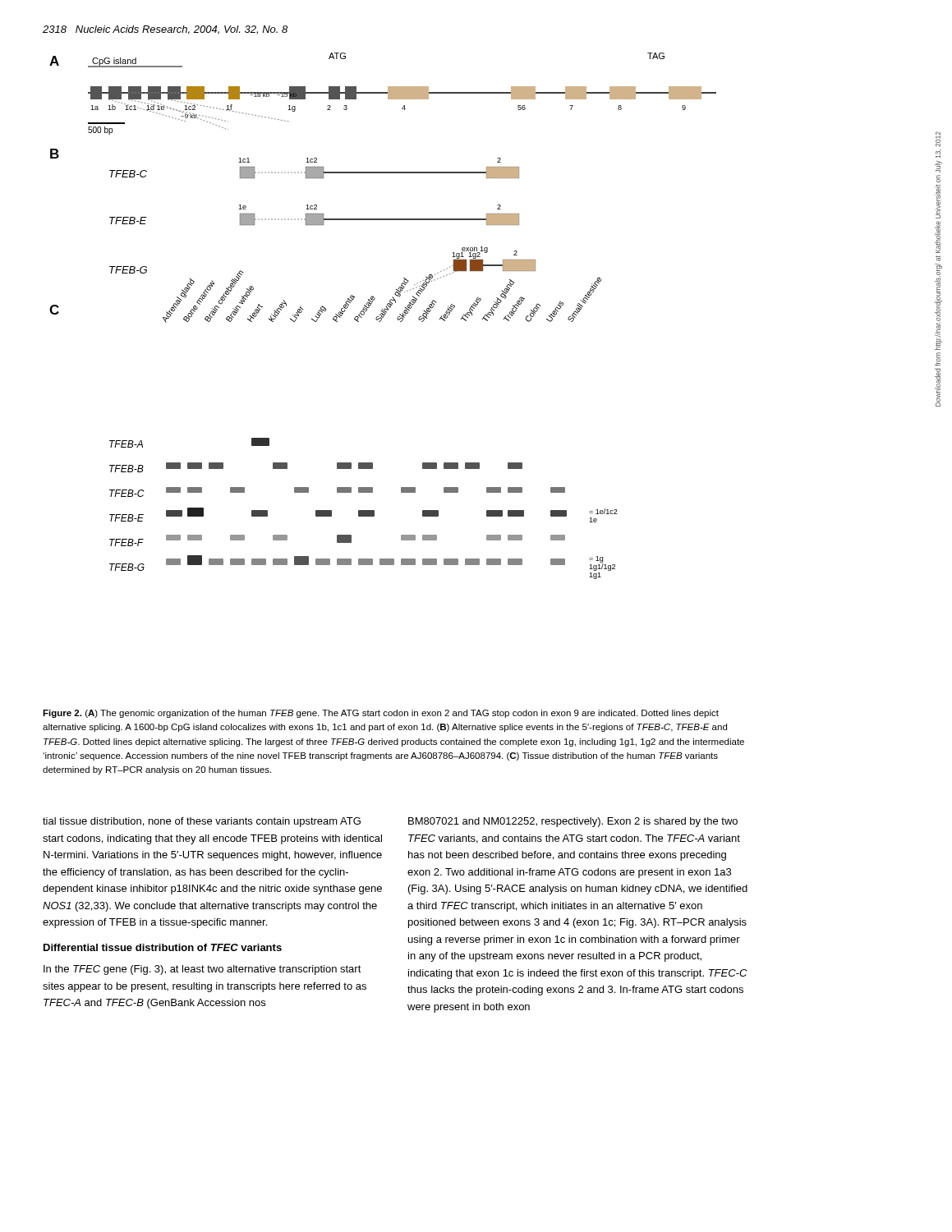Find the illustration
This screenshot has height=1232, width=952.
coord(388,372)
